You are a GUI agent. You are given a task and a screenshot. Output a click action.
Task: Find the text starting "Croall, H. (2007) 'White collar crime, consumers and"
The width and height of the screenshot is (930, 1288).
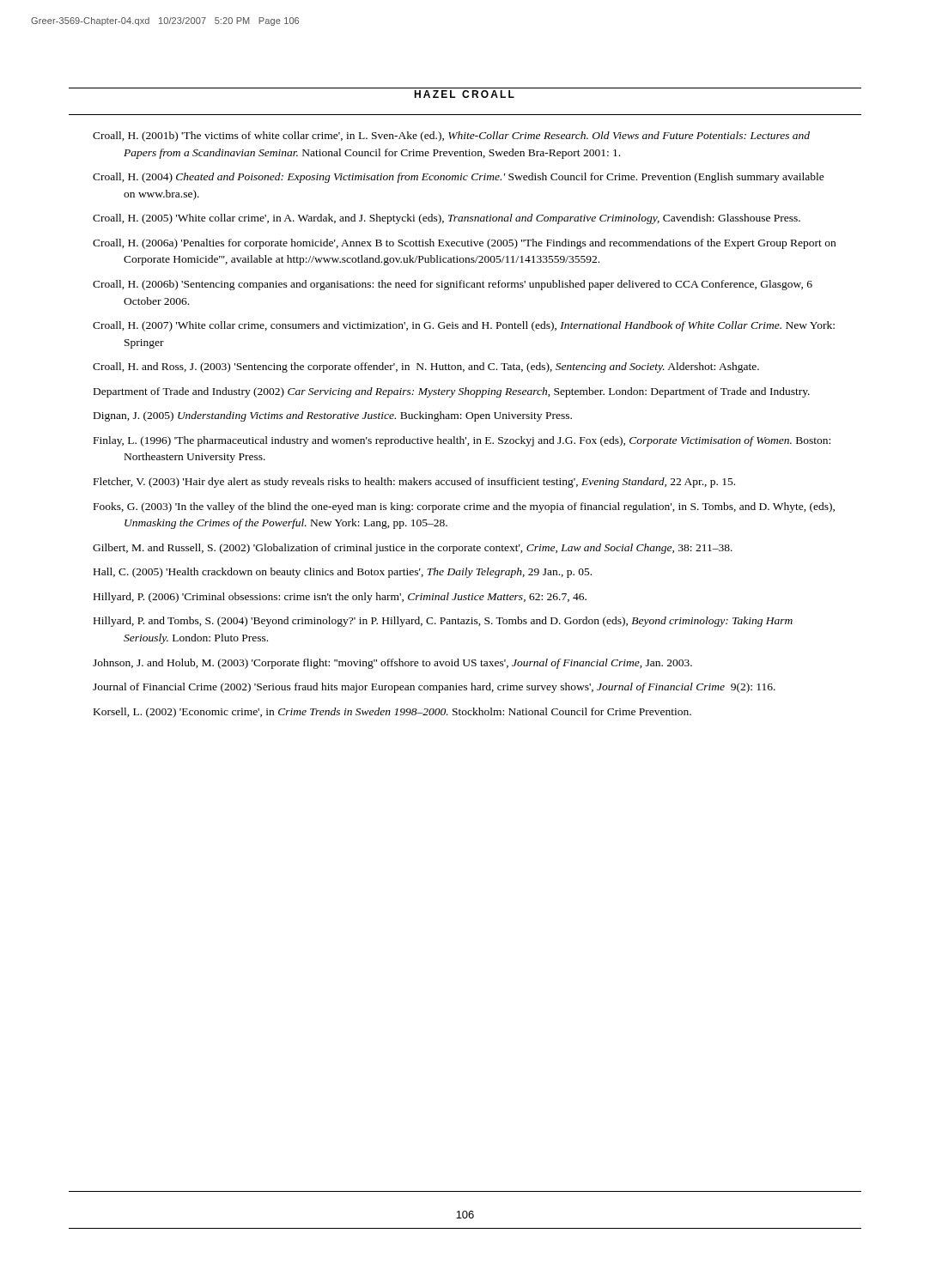464,333
